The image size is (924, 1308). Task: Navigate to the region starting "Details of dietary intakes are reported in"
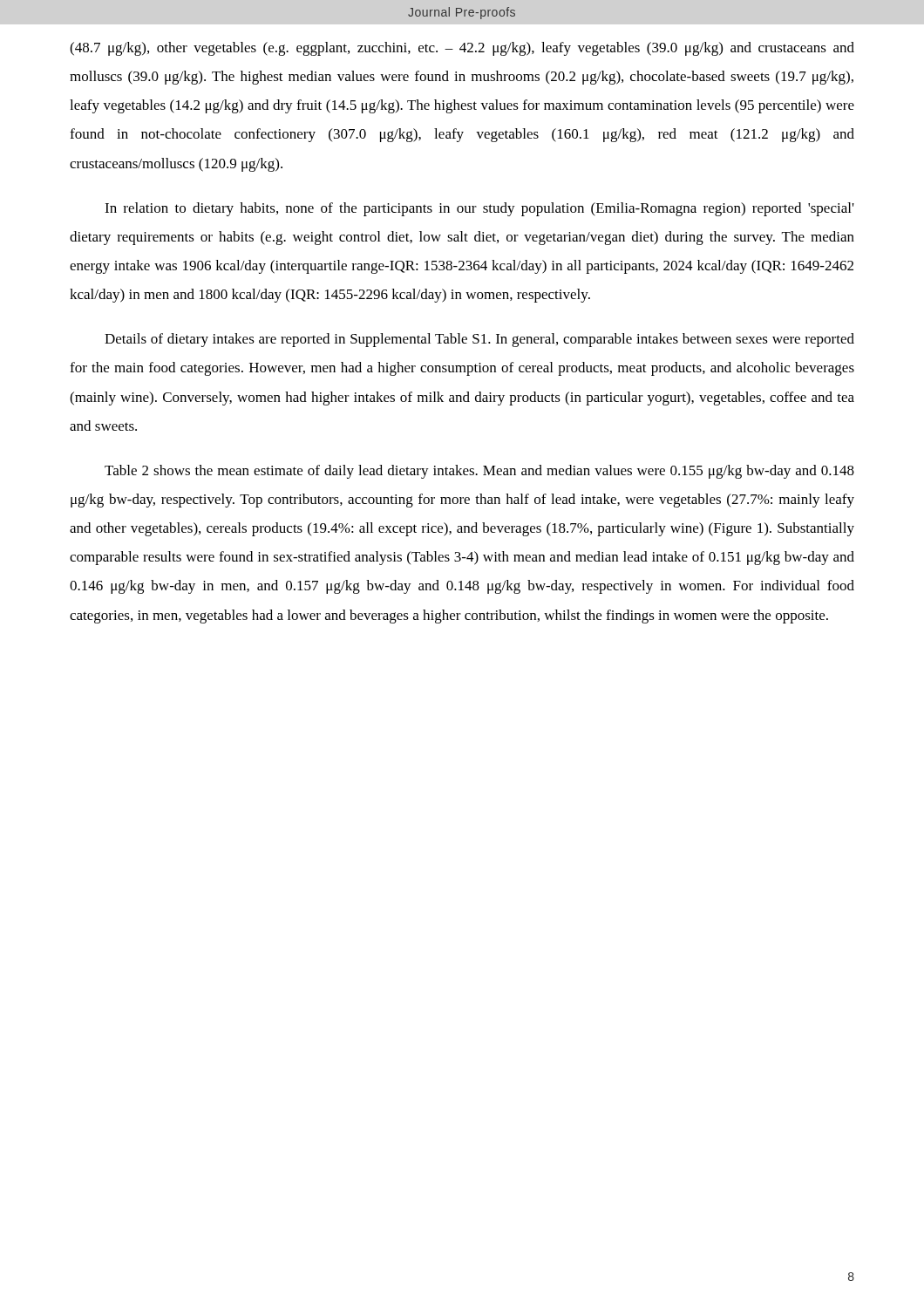pyautogui.click(x=462, y=382)
